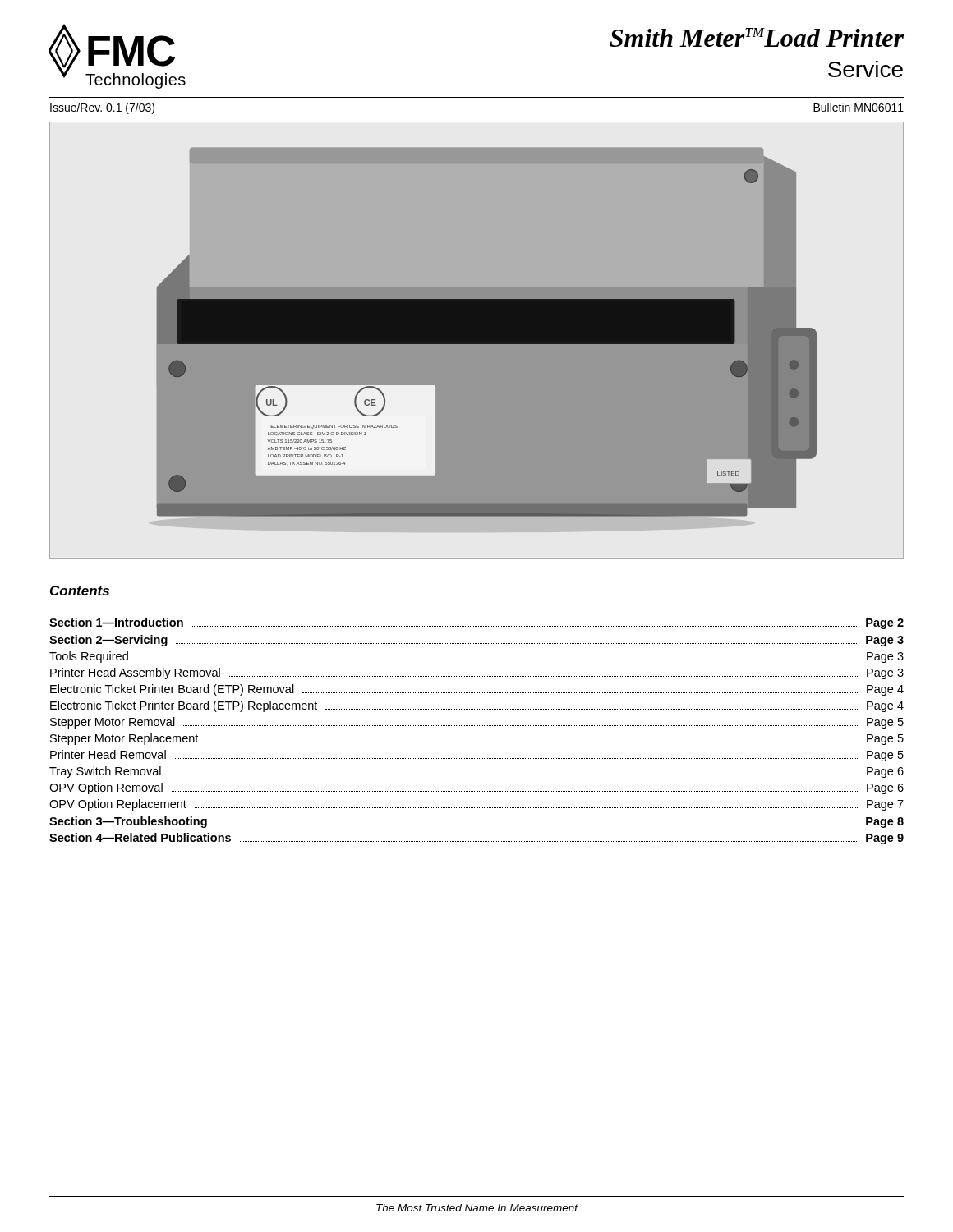Screen dimensions: 1232x953
Task: Click on the text block starting "Issue/Rev. 0.1 (7/03)"
Action: coord(102,108)
